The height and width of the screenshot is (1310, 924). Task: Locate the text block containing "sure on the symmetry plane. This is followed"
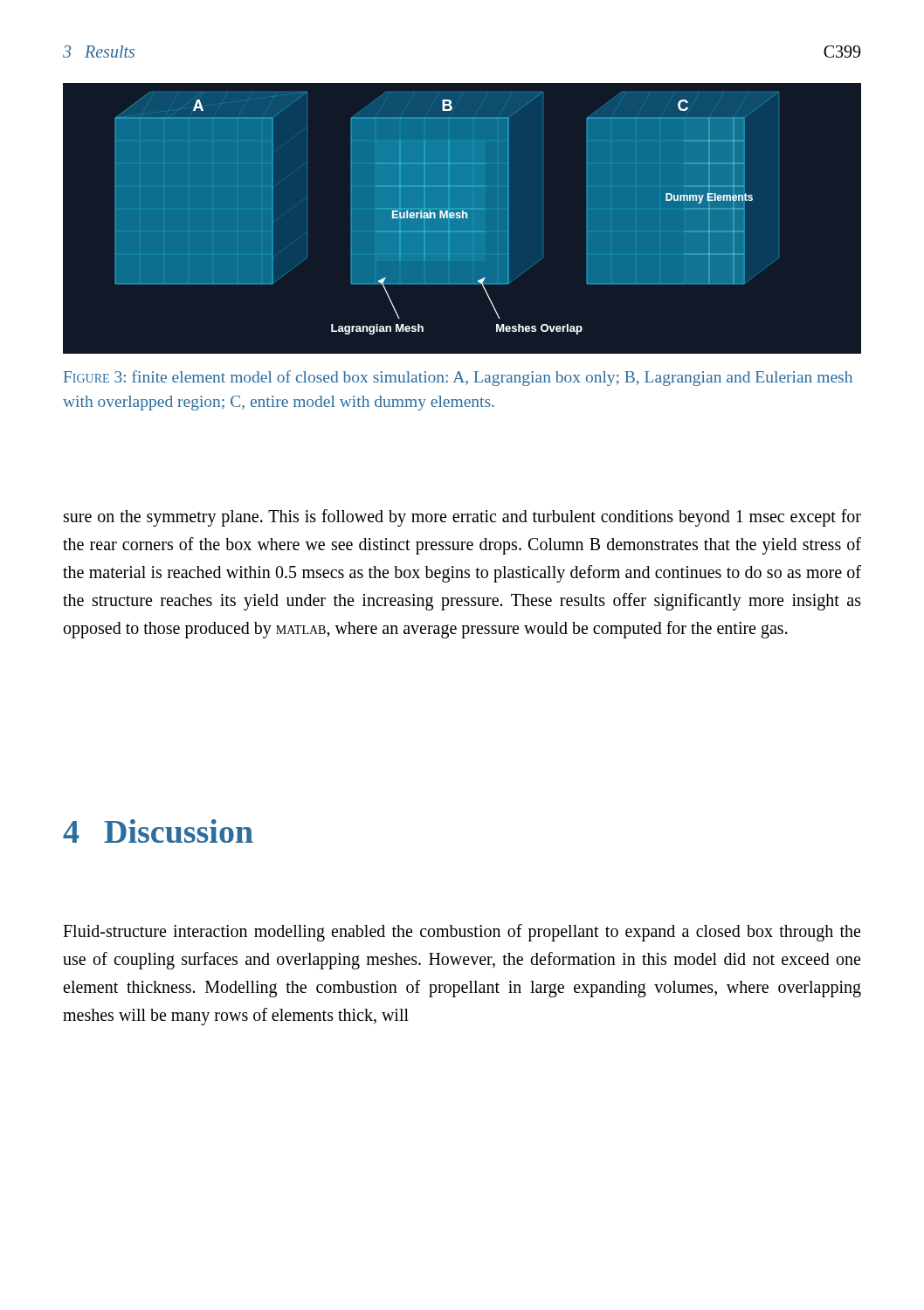coord(462,572)
